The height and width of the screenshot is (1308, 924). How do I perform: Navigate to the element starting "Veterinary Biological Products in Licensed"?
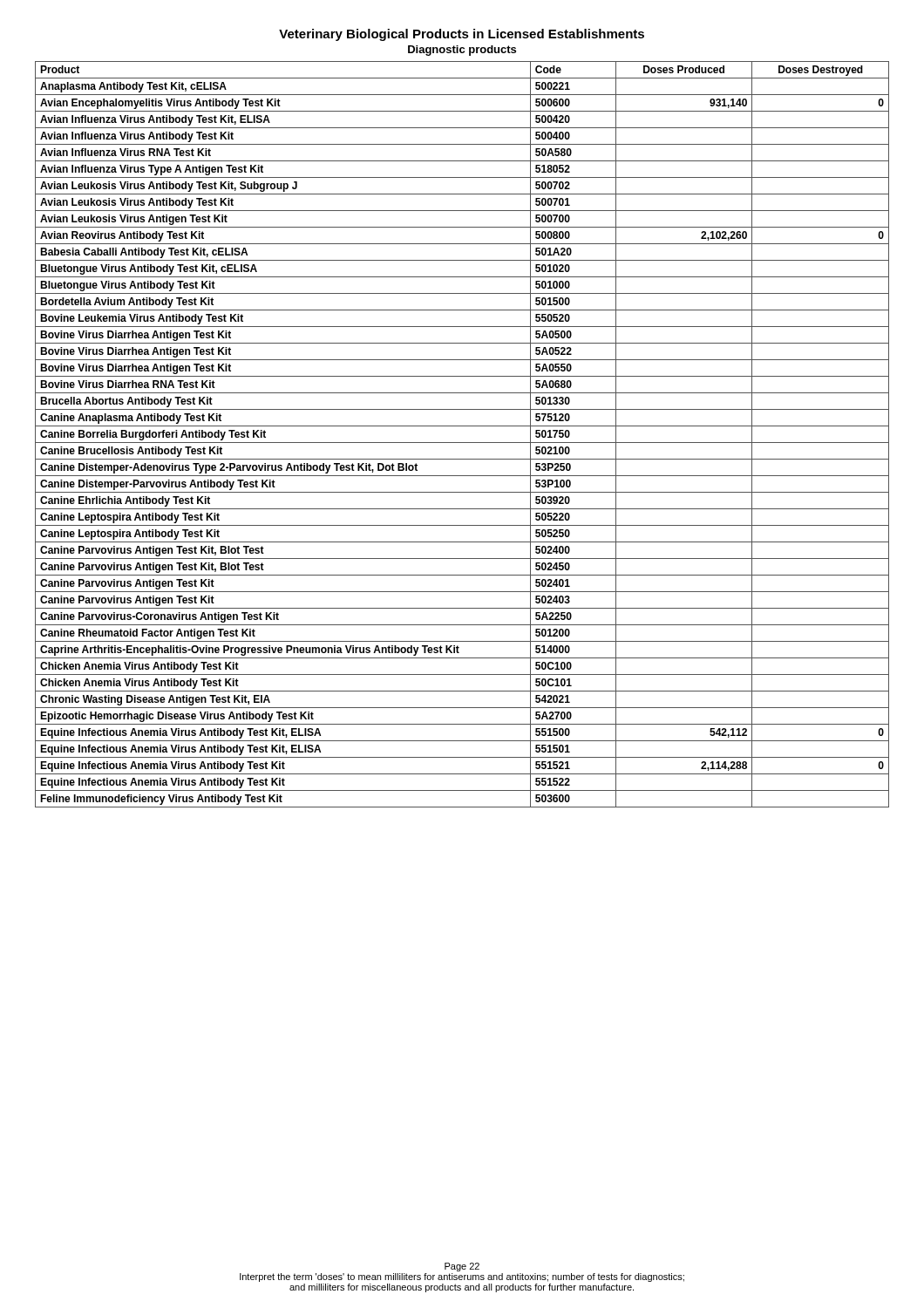tap(462, 34)
